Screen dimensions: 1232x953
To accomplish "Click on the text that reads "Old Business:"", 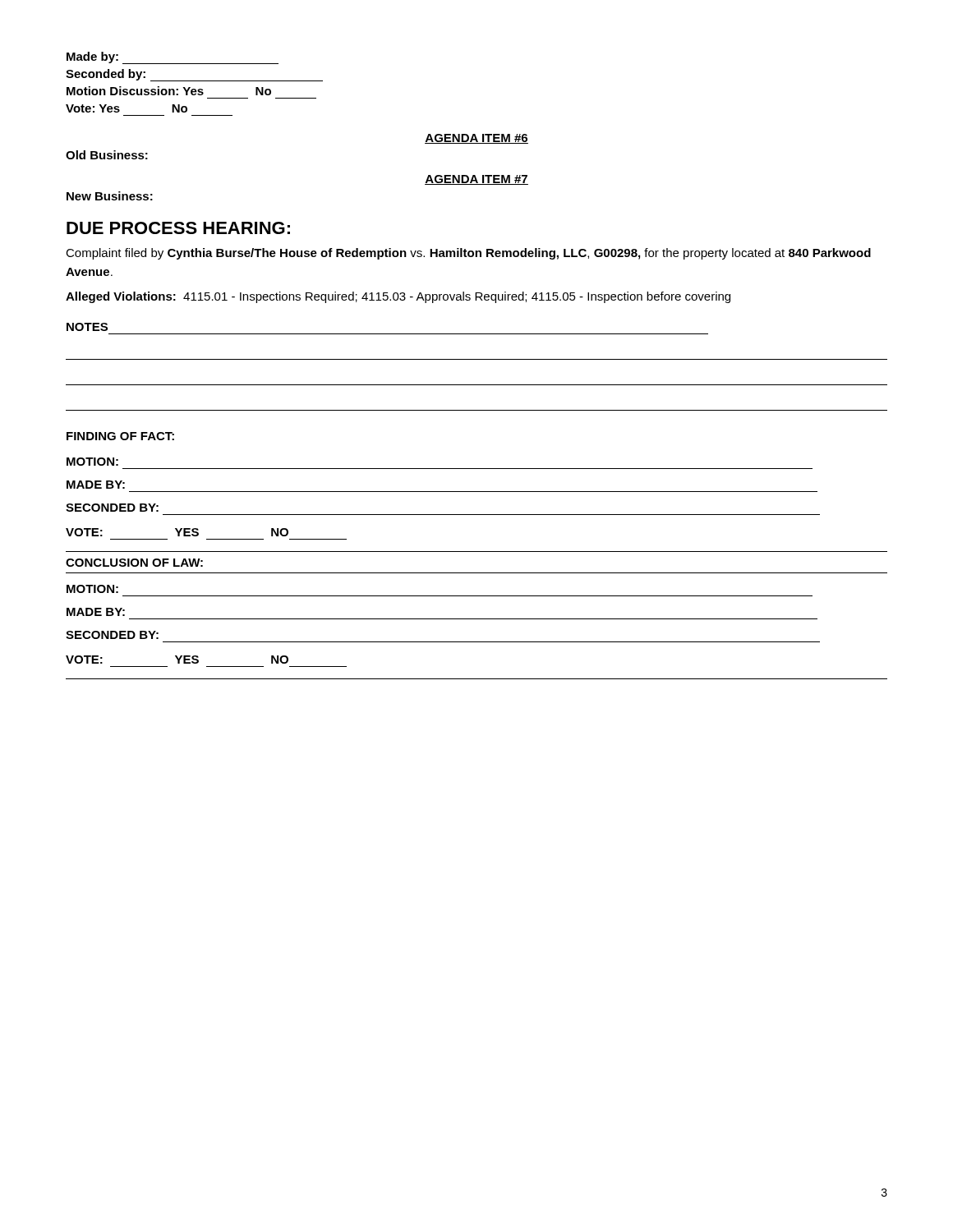I will pyautogui.click(x=107, y=155).
